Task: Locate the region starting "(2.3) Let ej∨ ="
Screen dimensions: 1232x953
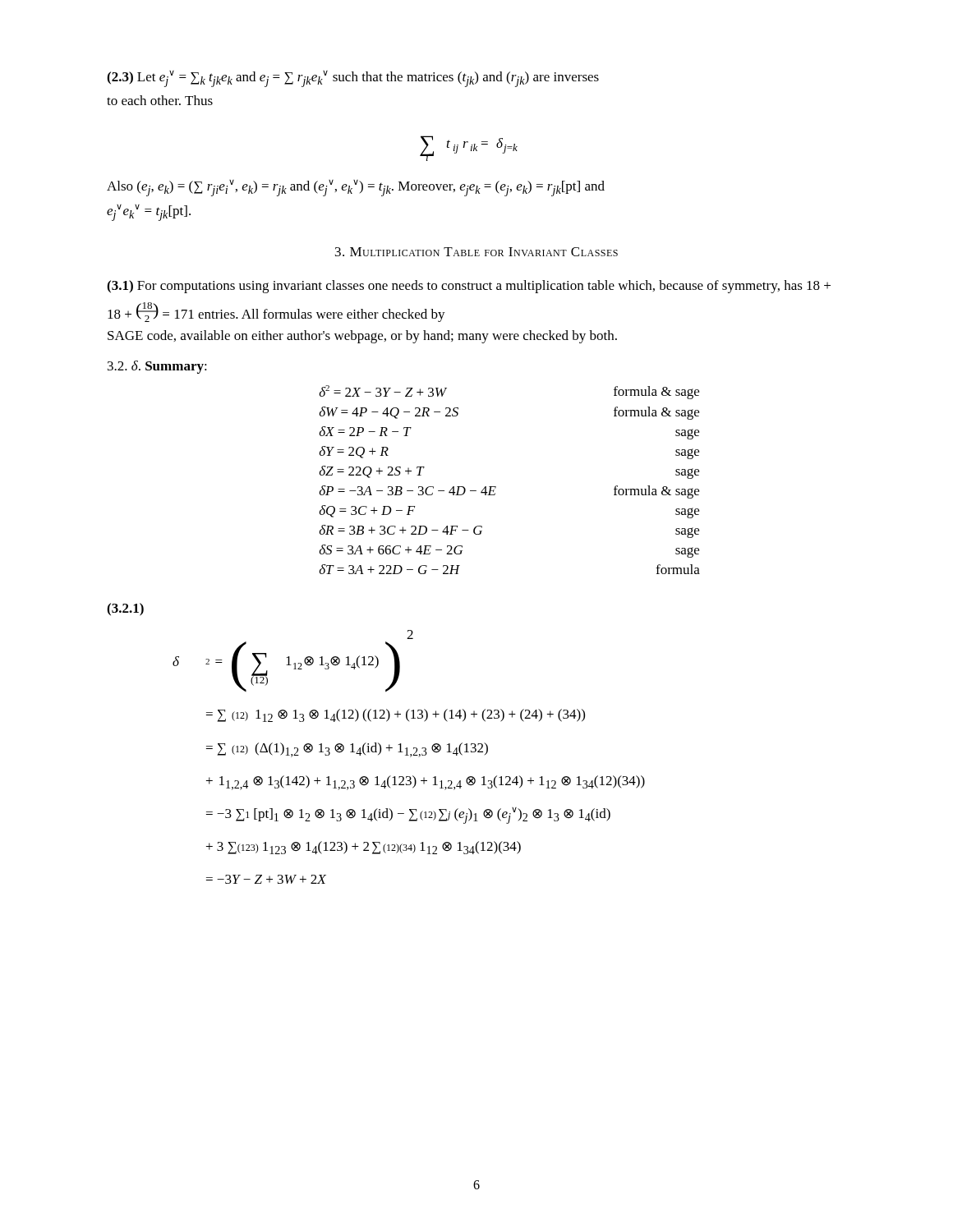Action: (x=353, y=88)
